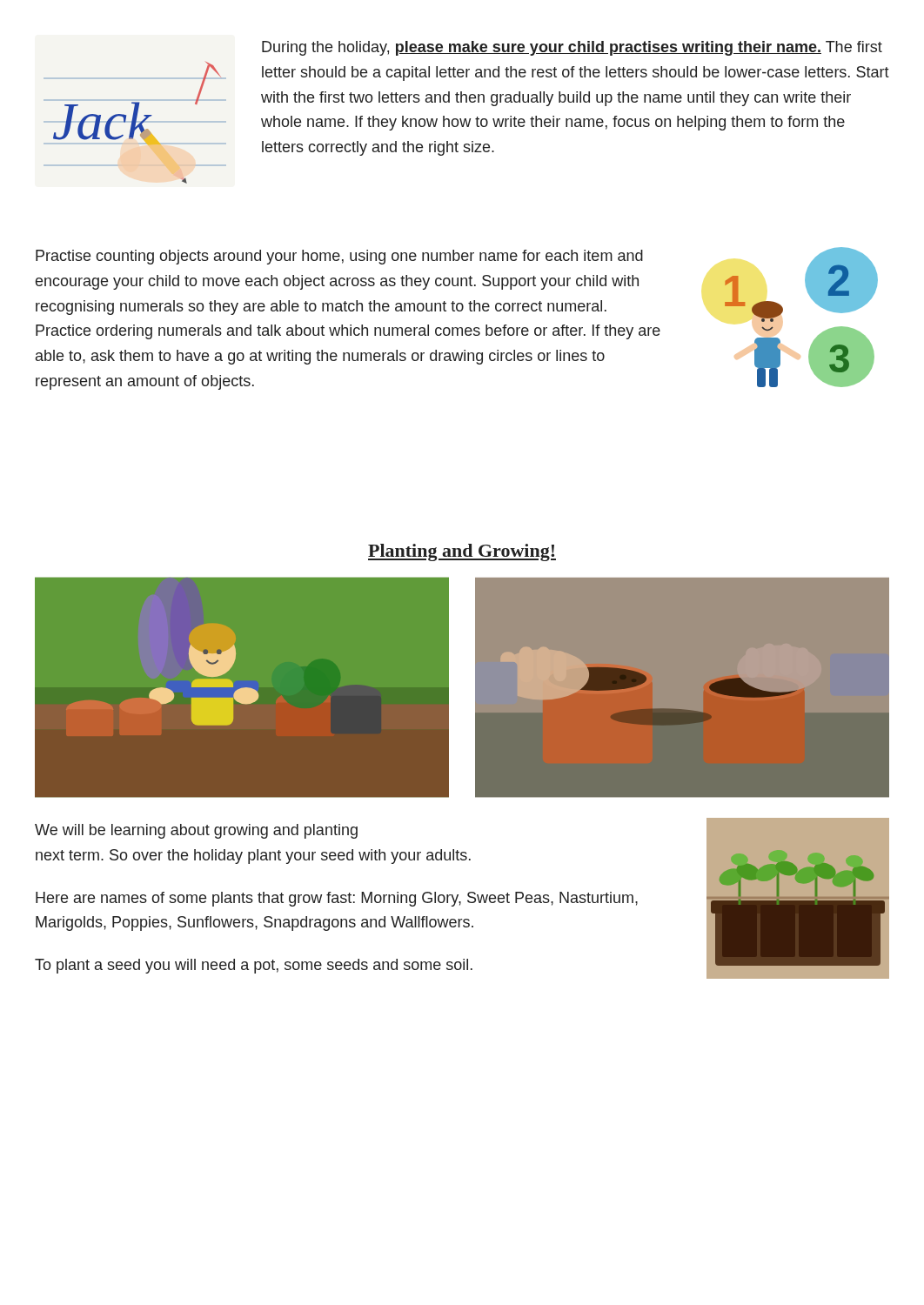
Task: Navigate to the element starting "To plant a seed you will need a"
Action: pyautogui.click(x=254, y=965)
